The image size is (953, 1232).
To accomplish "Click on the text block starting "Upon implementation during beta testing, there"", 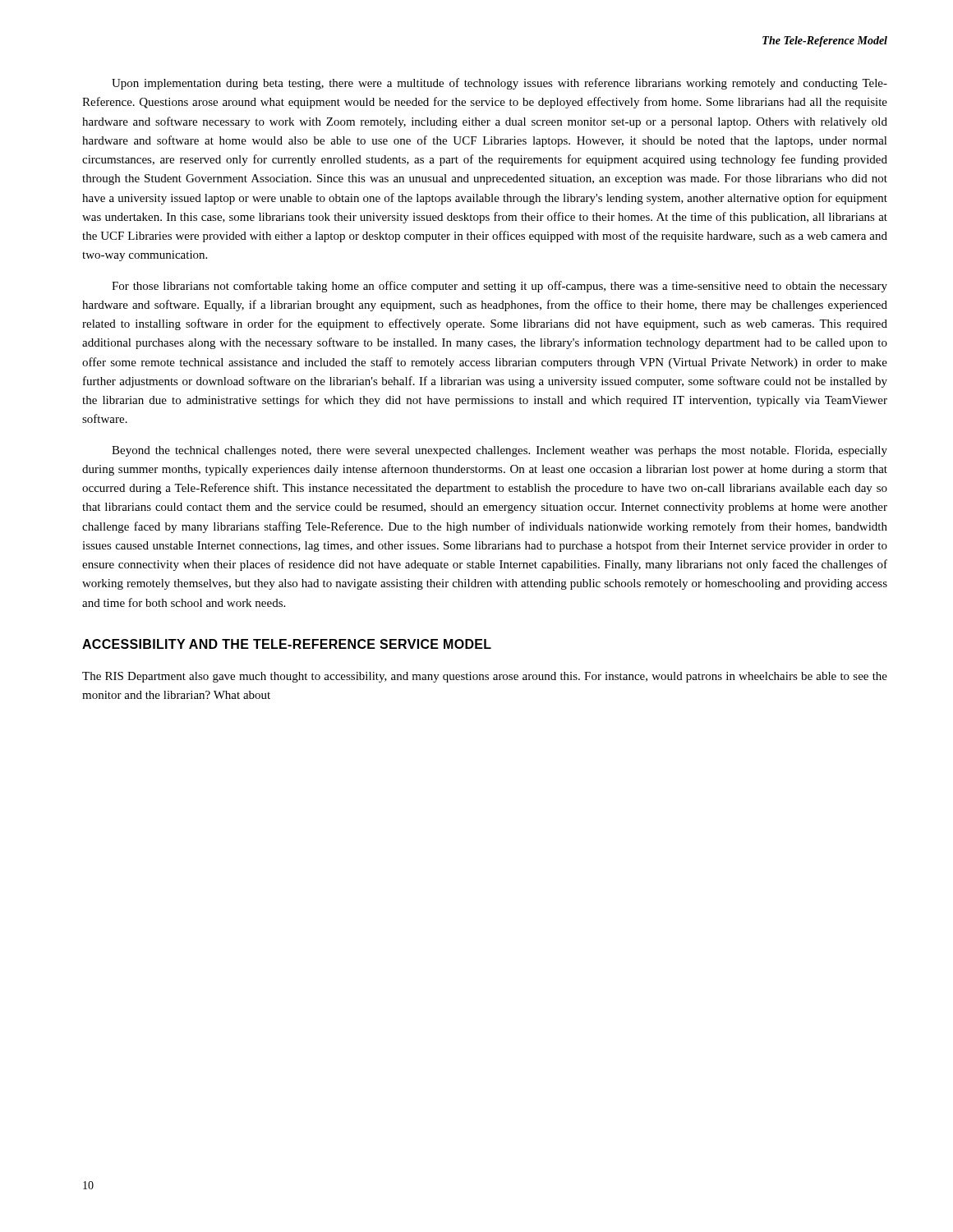I will (x=485, y=343).
